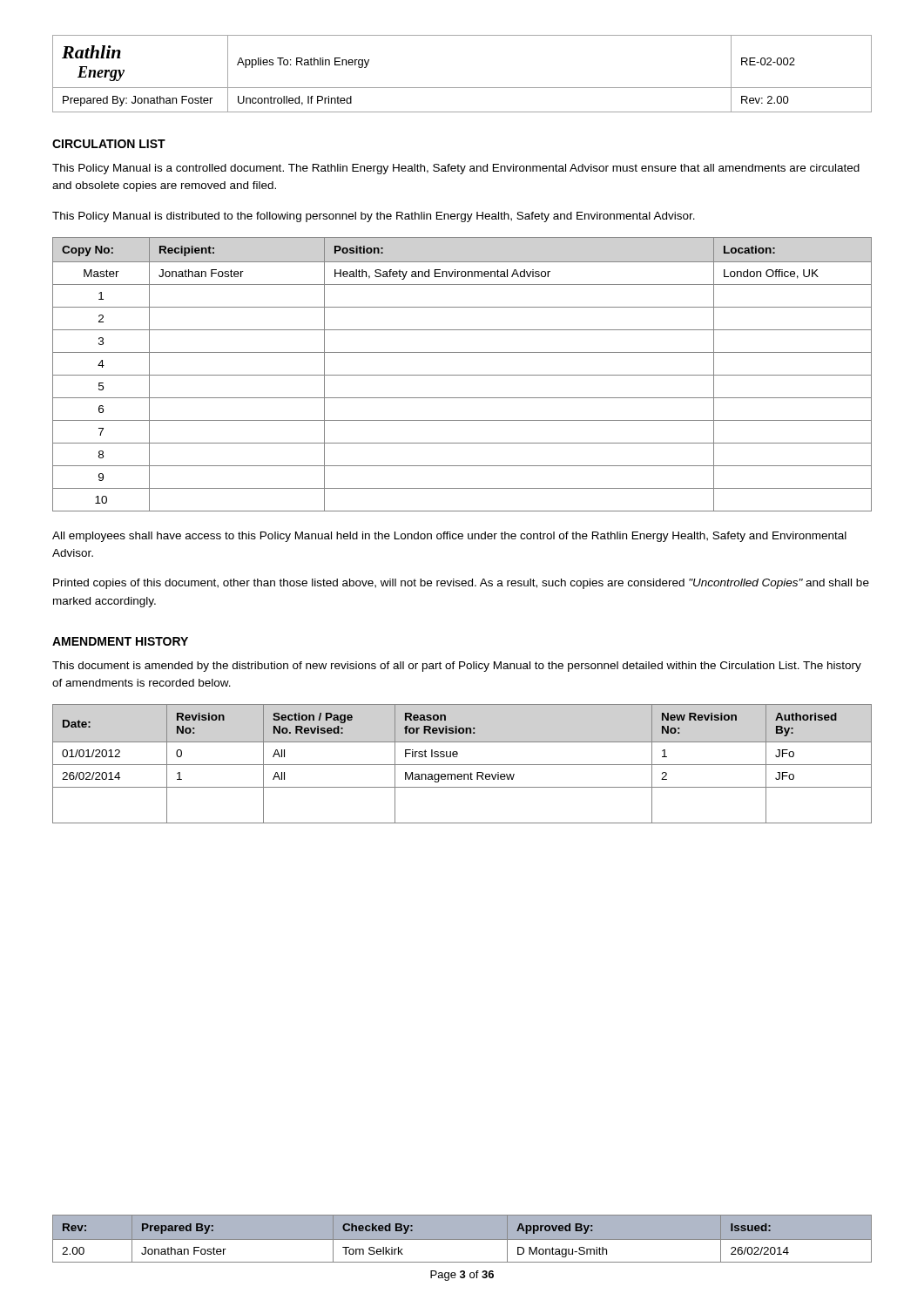The width and height of the screenshot is (924, 1307).
Task: Locate the region starting "This Policy Manual is a controlled document."
Action: click(456, 177)
